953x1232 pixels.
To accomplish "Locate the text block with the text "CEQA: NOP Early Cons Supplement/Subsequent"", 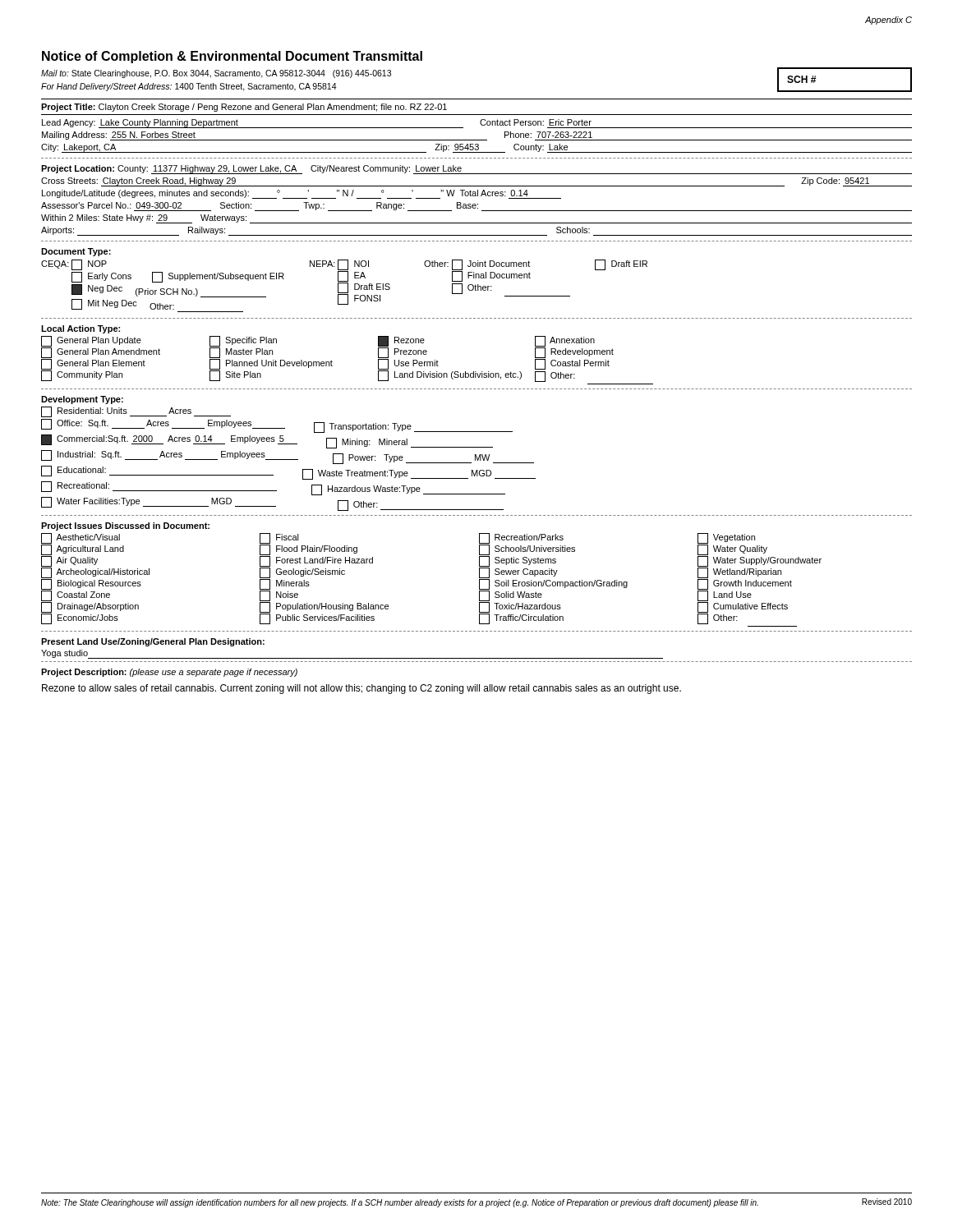I will [476, 286].
